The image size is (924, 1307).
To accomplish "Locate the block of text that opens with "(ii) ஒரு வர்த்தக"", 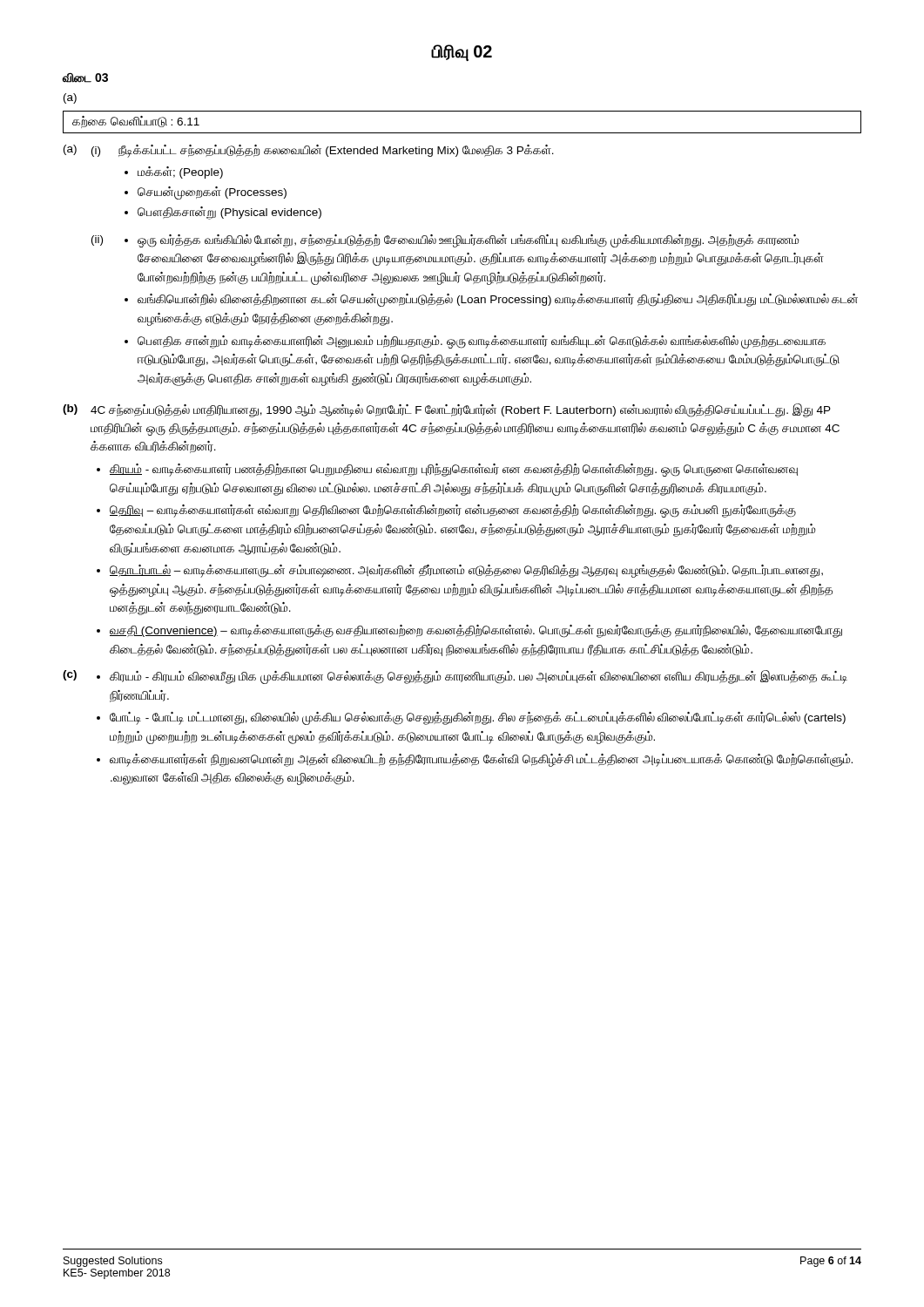I will tap(476, 311).
